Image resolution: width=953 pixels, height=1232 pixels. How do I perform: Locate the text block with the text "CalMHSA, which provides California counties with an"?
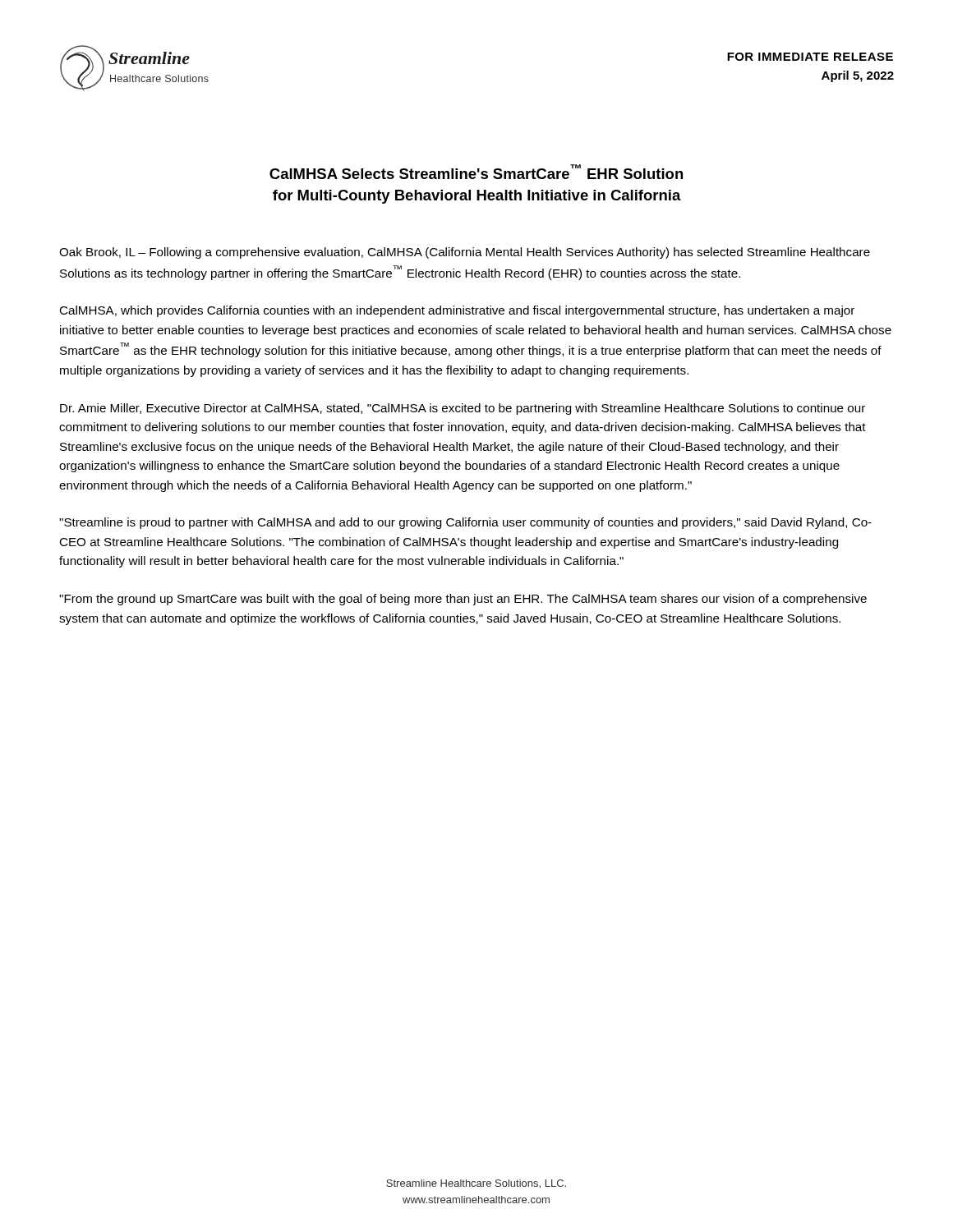[475, 340]
